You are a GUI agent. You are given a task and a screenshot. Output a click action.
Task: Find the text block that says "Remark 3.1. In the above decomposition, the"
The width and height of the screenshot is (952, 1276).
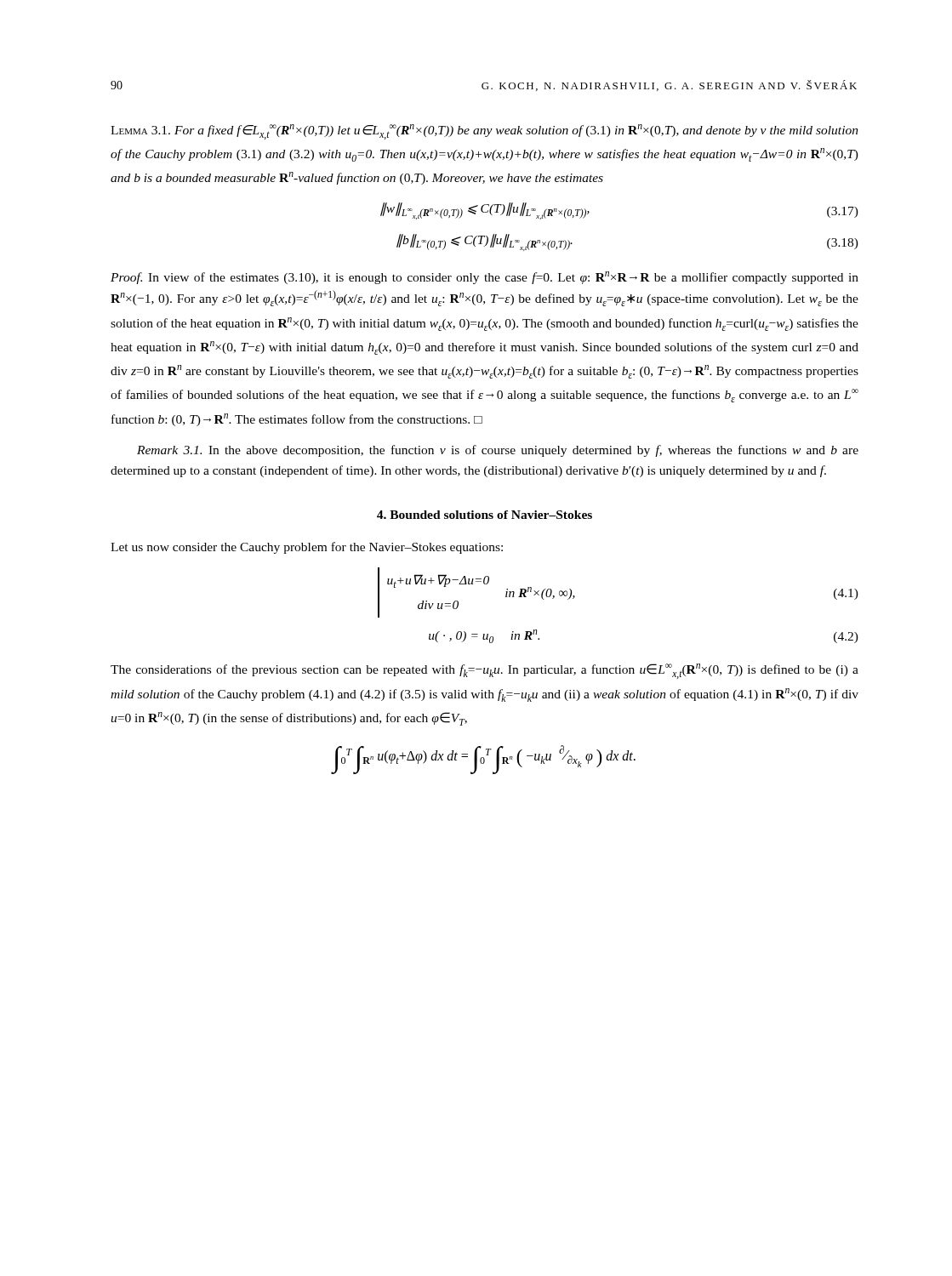tap(485, 460)
